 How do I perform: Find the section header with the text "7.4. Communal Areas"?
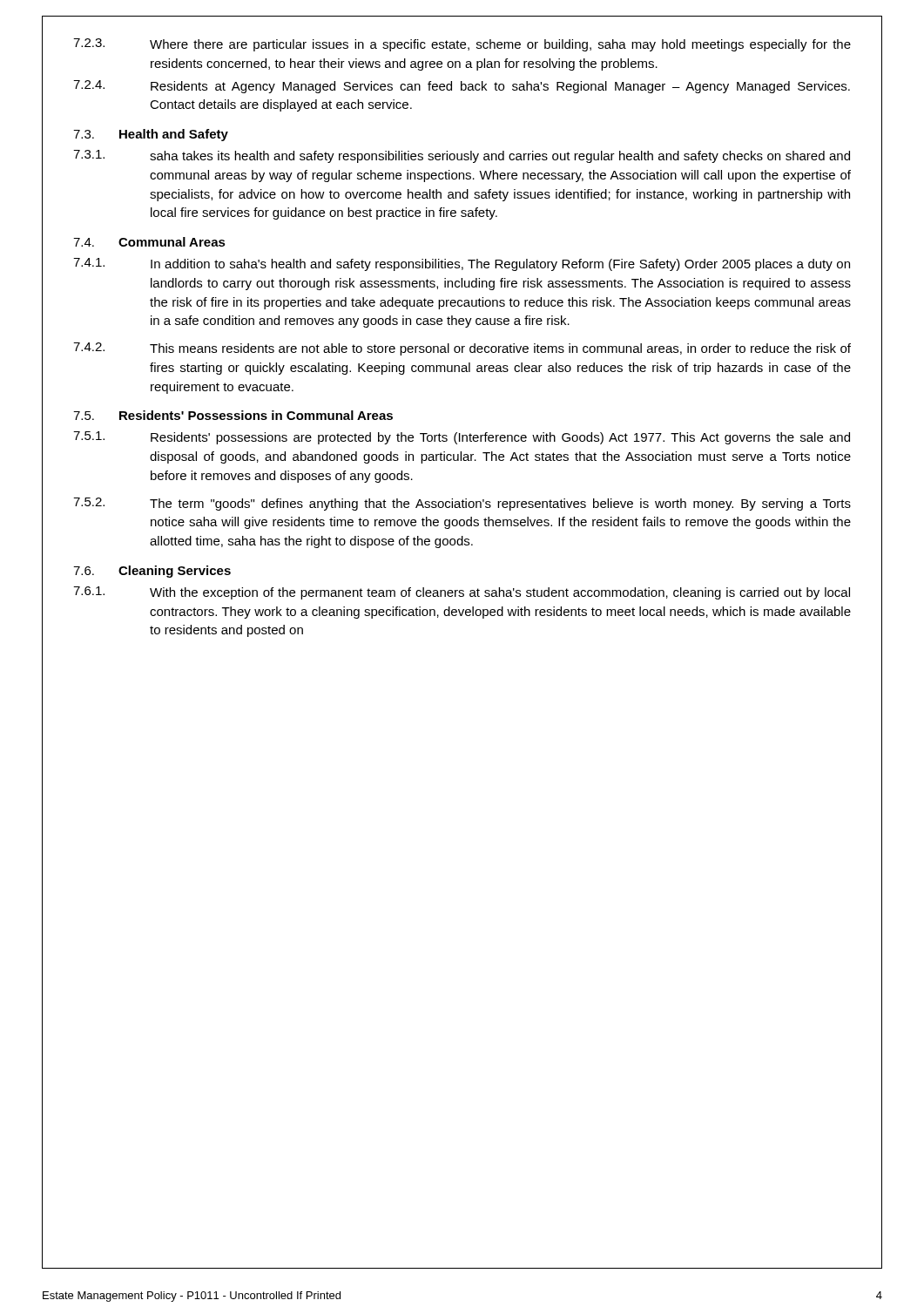149,242
